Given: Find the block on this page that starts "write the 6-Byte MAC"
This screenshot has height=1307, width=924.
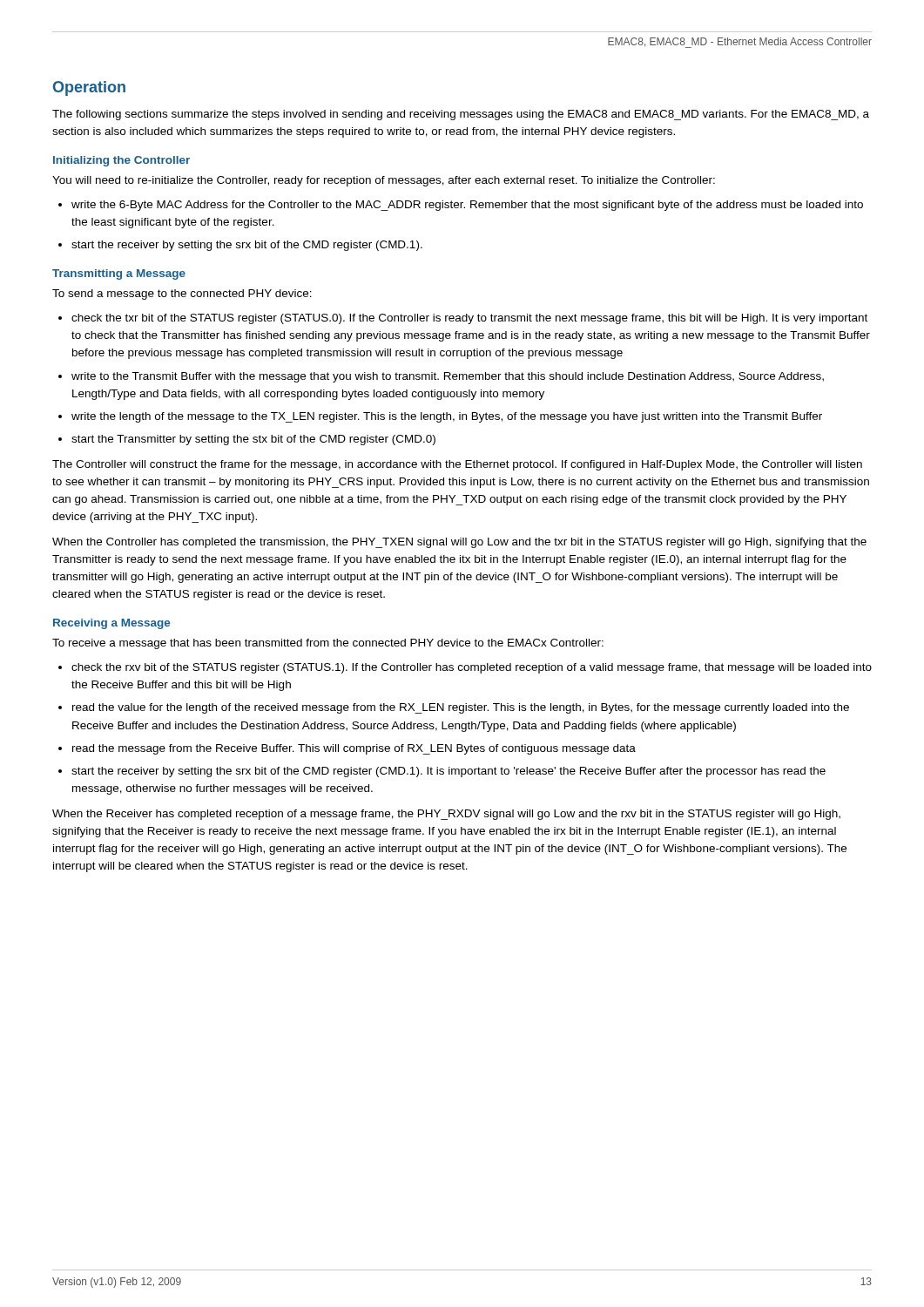Looking at the screenshot, I should [x=462, y=213].
